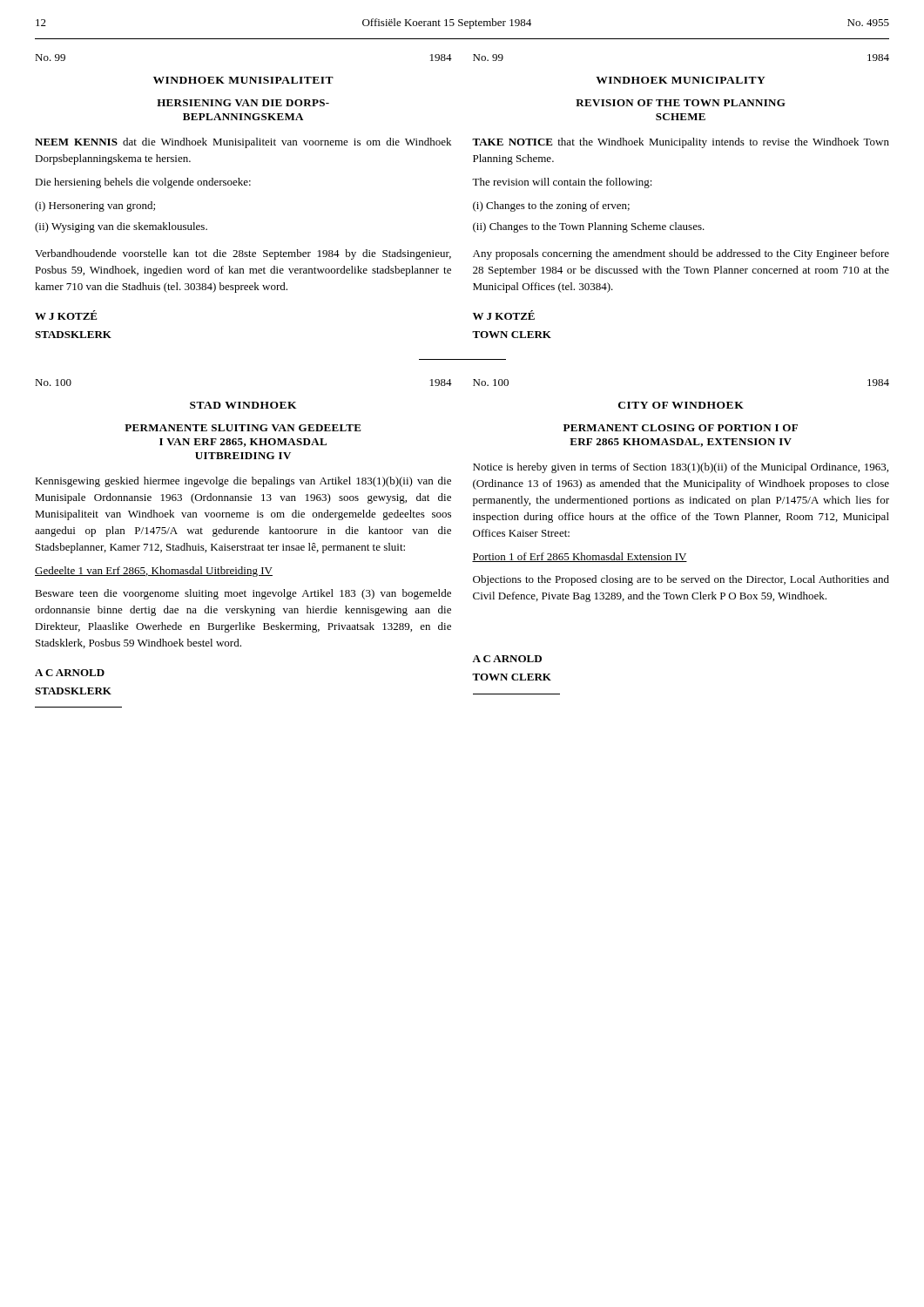Click where it says "W J KOTZÉSTADSKLERK"
Image resolution: width=924 pixels, height=1307 pixels.
[x=73, y=325]
